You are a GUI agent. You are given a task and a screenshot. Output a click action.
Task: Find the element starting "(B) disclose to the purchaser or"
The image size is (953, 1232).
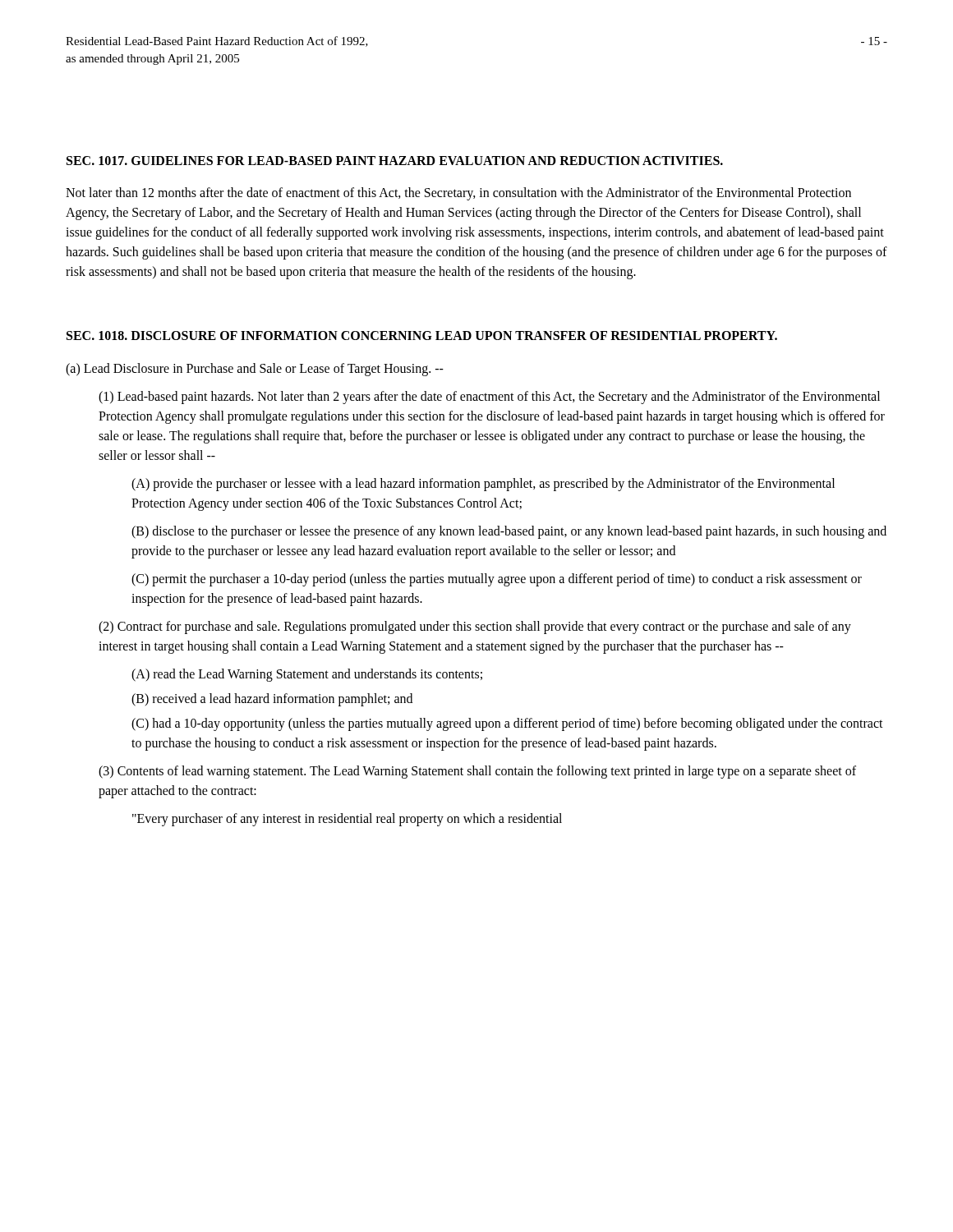click(x=509, y=541)
